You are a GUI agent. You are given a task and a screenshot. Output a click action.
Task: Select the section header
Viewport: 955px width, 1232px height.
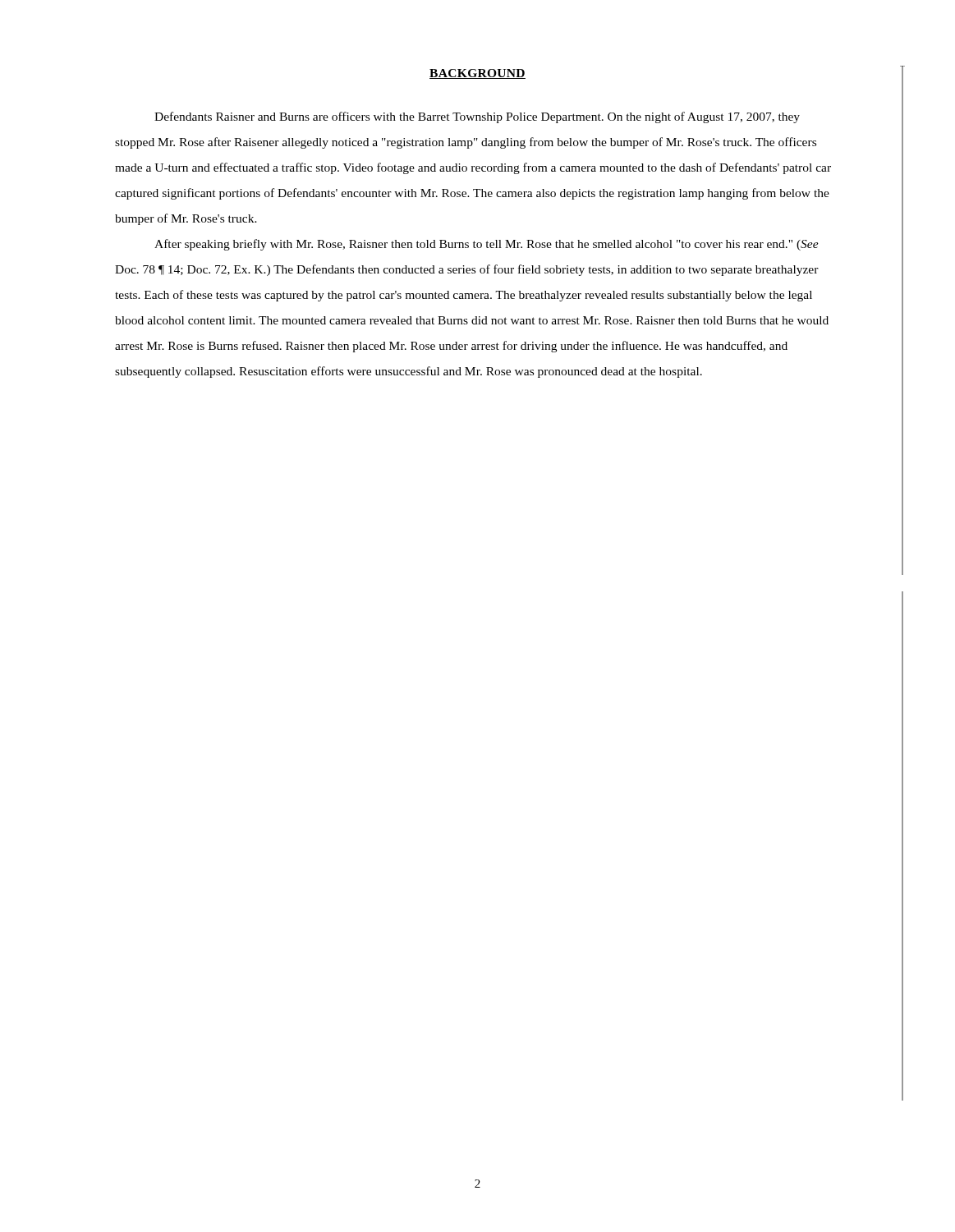(x=478, y=73)
